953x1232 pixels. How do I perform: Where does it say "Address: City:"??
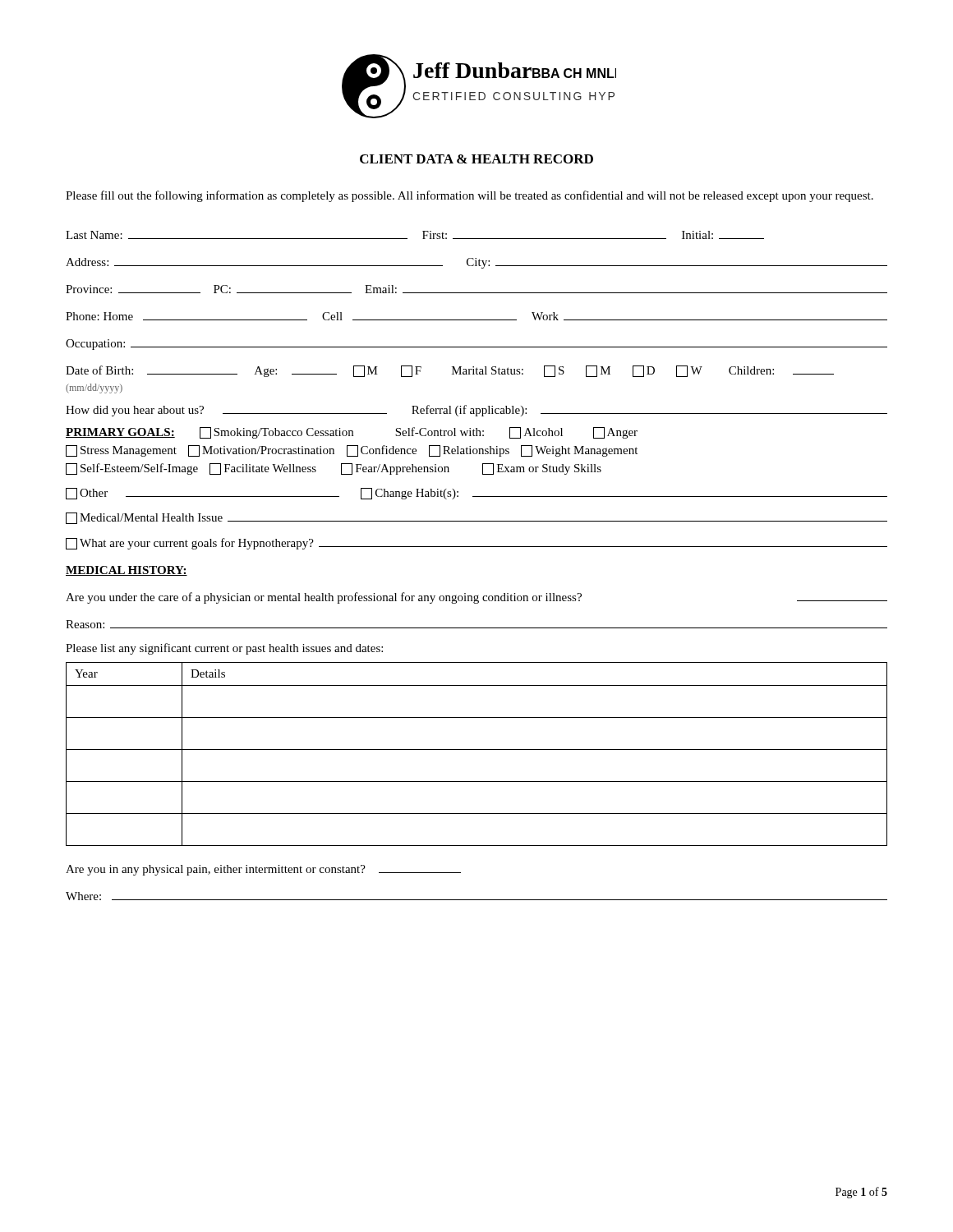476,260
